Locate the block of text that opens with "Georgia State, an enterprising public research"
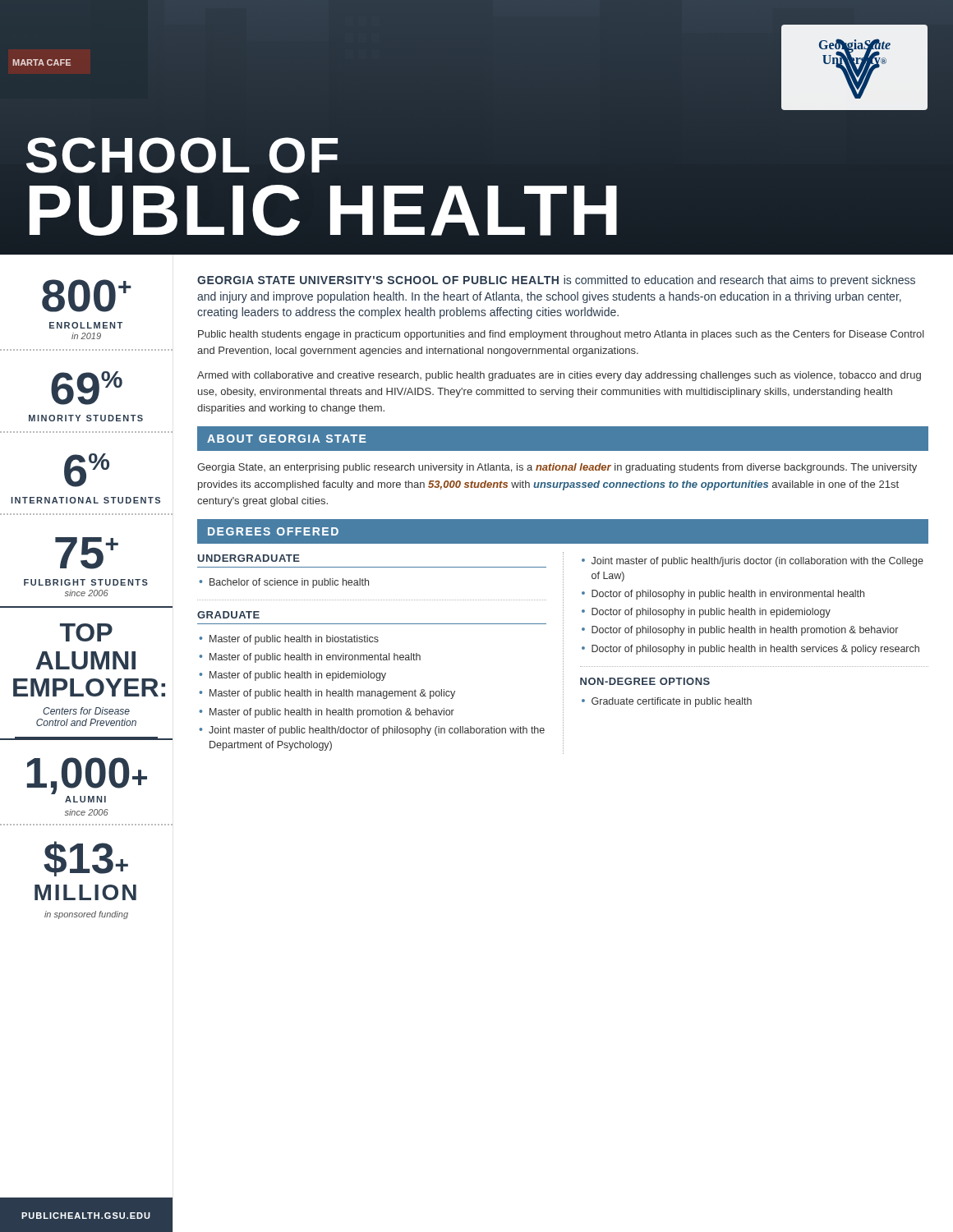953x1232 pixels. point(557,484)
